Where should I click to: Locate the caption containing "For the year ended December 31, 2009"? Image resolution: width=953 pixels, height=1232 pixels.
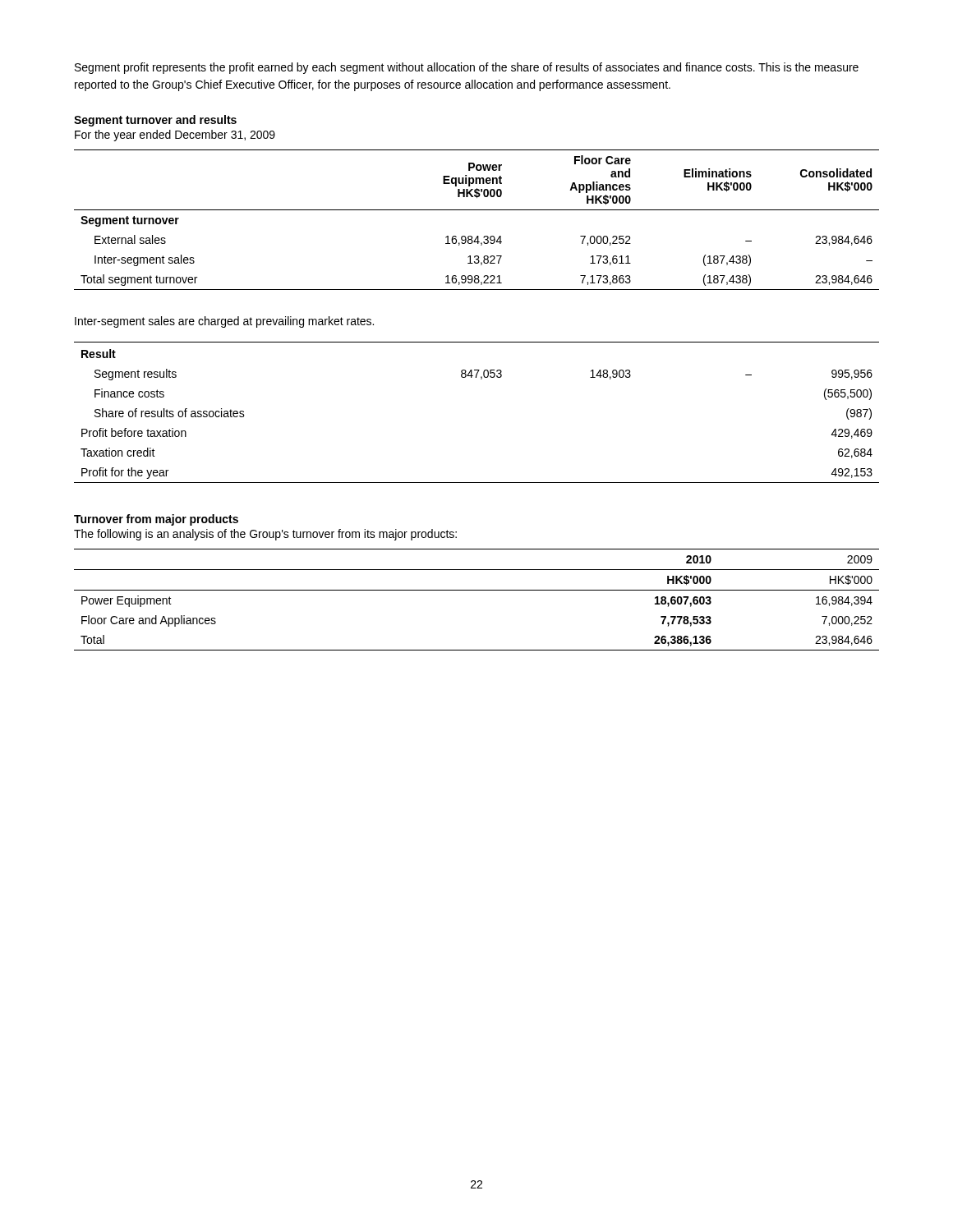[x=175, y=135]
